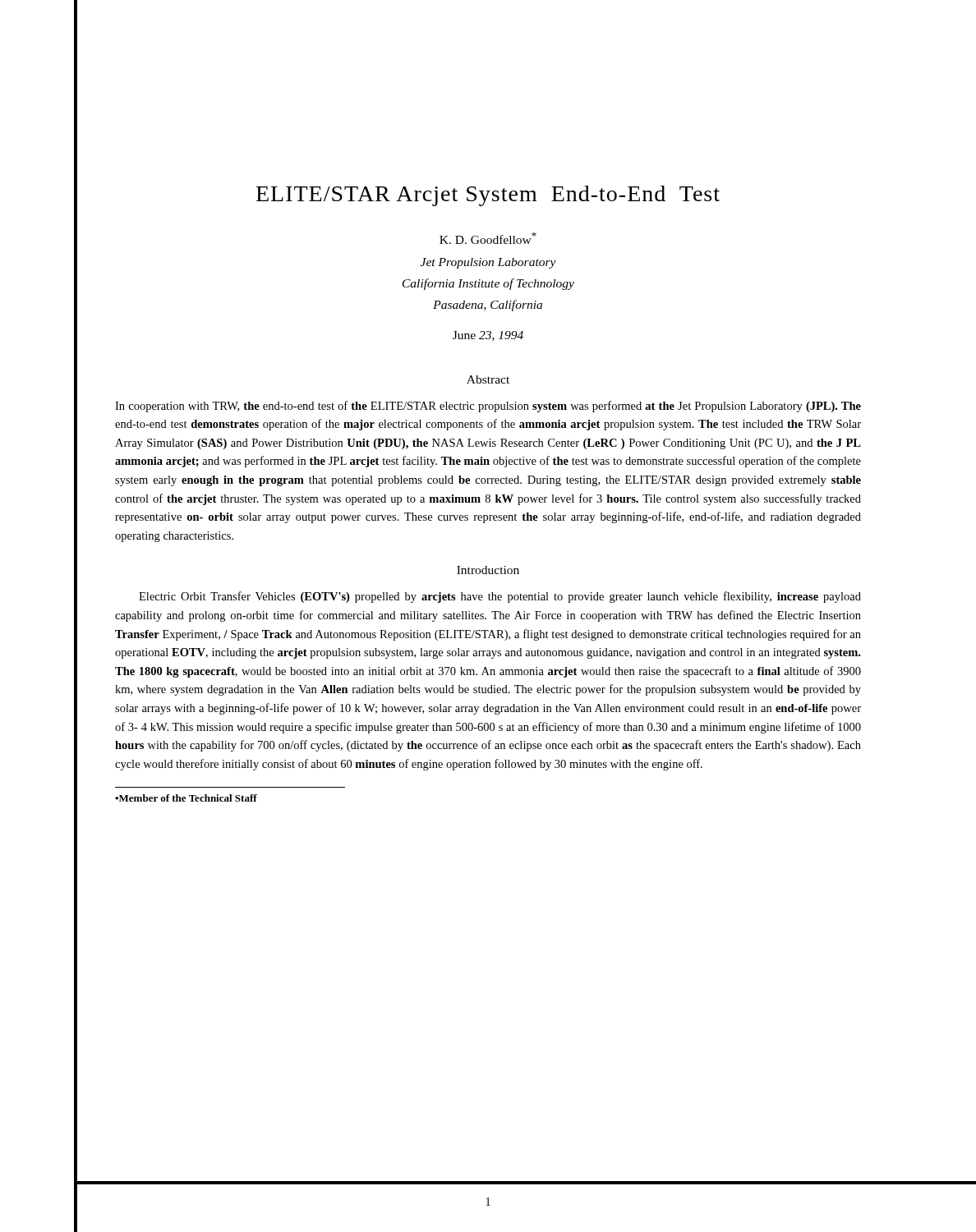Locate the element starting "Electric Orbit Transfer"

click(x=488, y=680)
